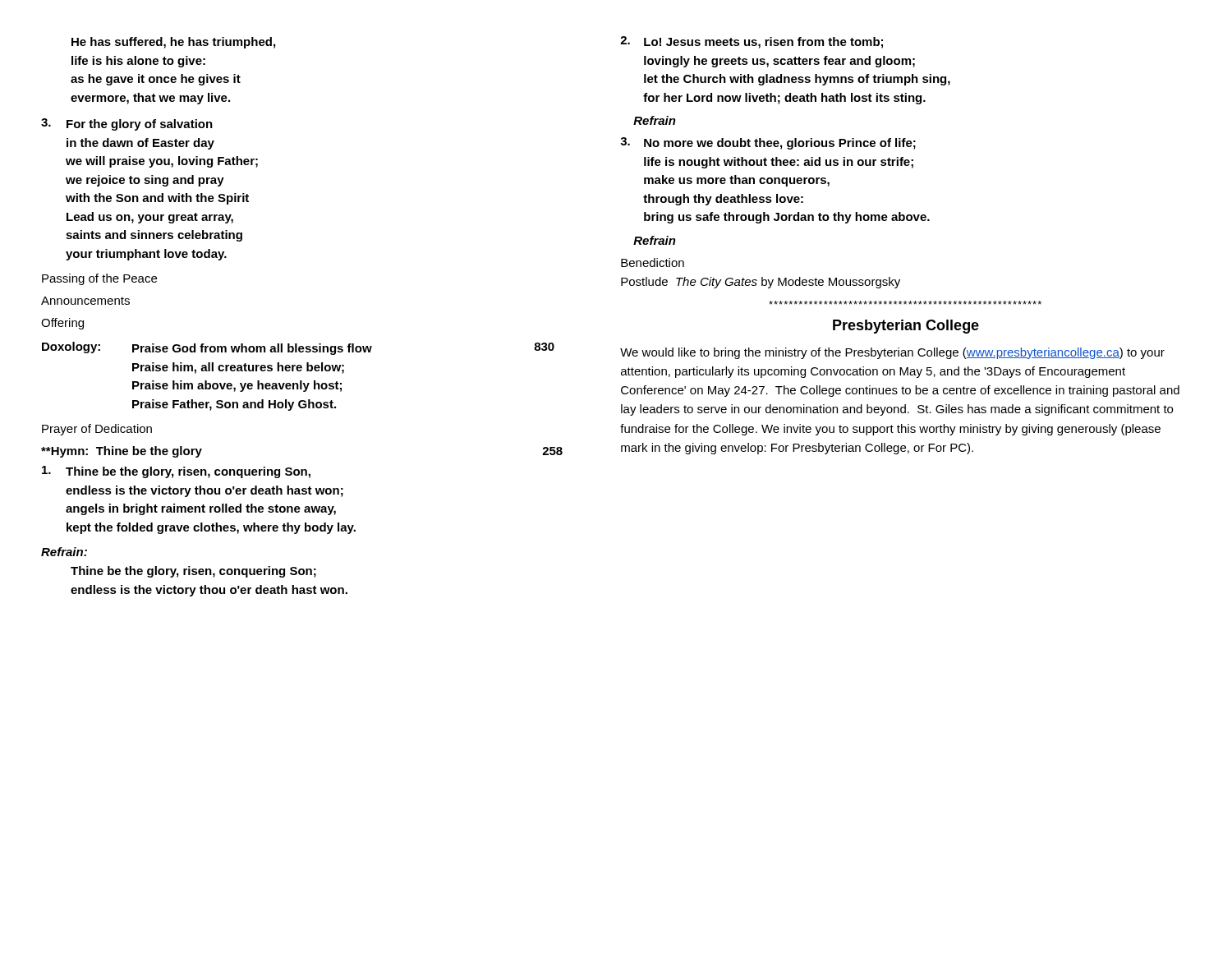Point to the block beginning "Doxology: Praise God from"
1232x953 pixels.
tap(302, 376)
